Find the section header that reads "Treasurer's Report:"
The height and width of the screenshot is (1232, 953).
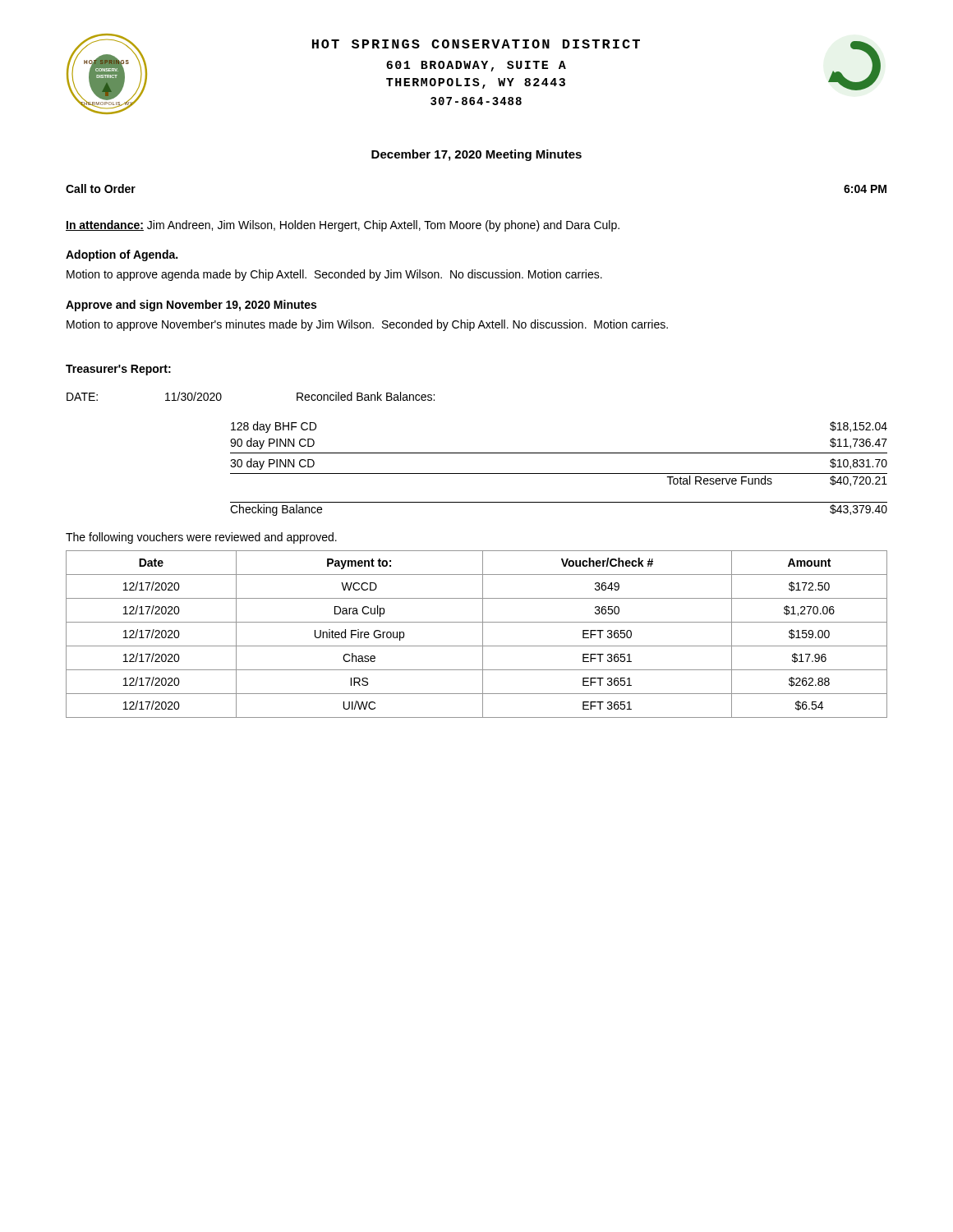pos(119,369)
